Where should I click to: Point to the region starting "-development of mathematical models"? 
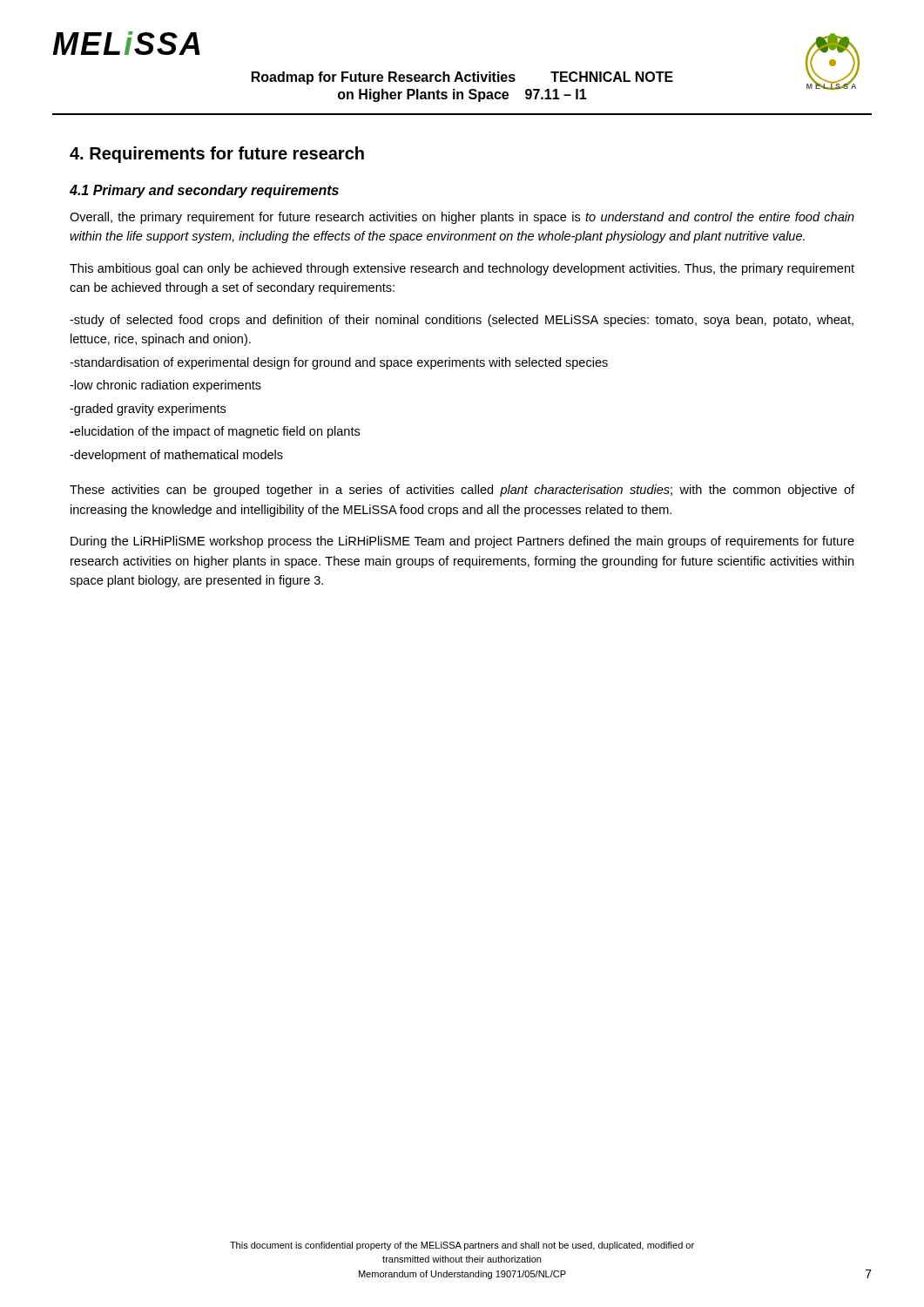[x=176, y=455]
